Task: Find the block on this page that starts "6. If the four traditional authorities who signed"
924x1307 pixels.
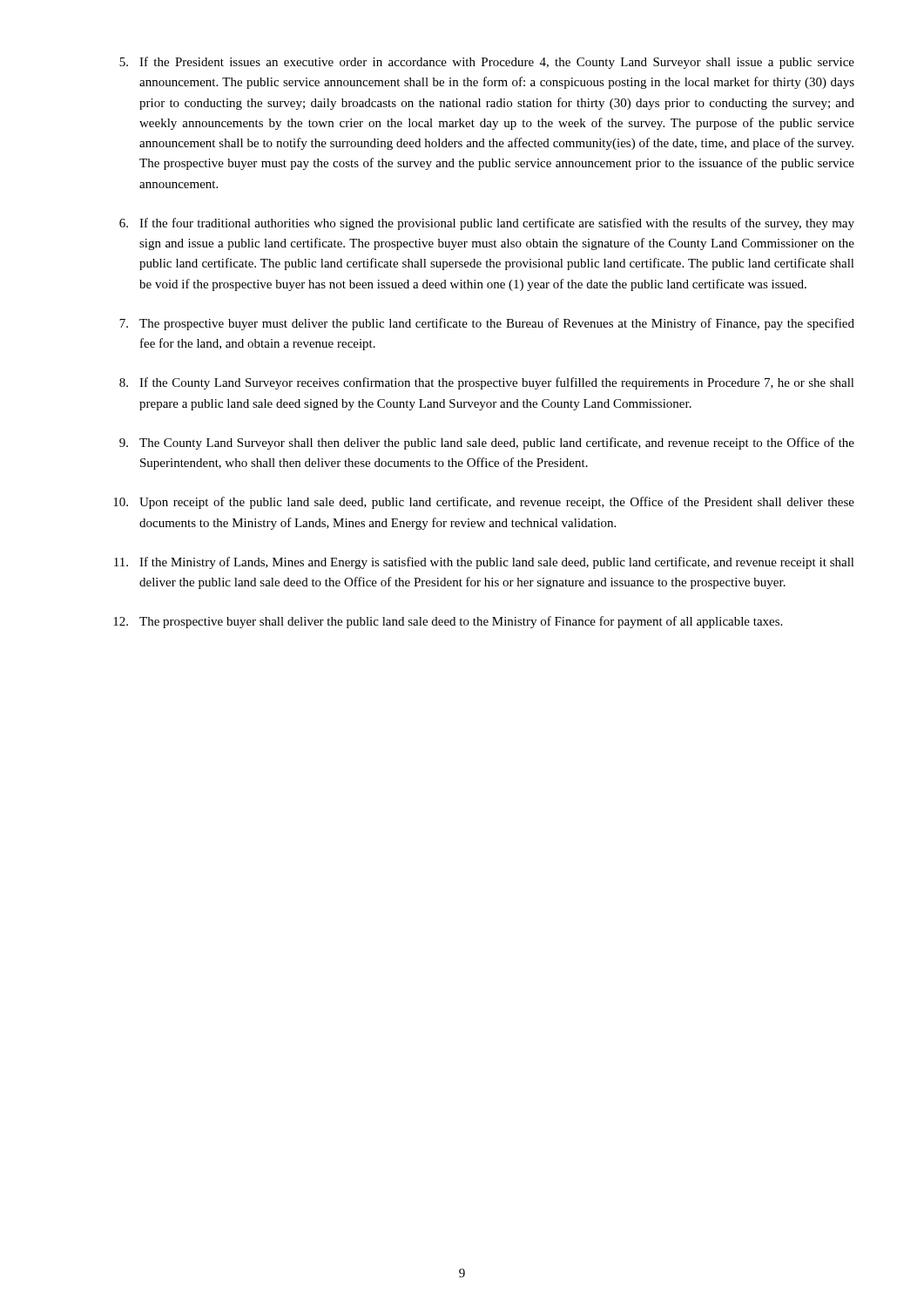Action: click(471, 254)
